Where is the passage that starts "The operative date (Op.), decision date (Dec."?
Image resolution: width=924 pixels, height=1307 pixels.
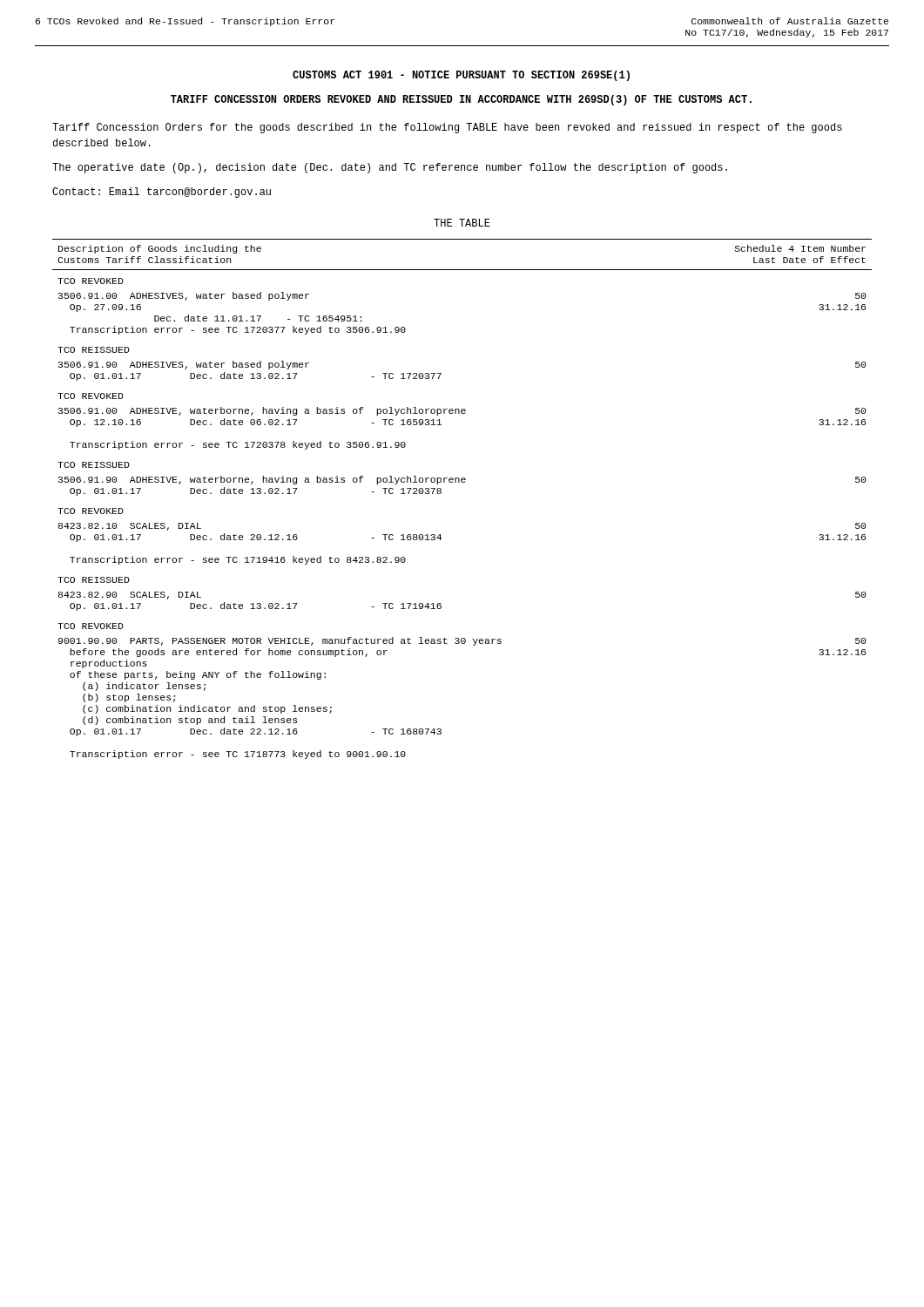coord(391,168)
